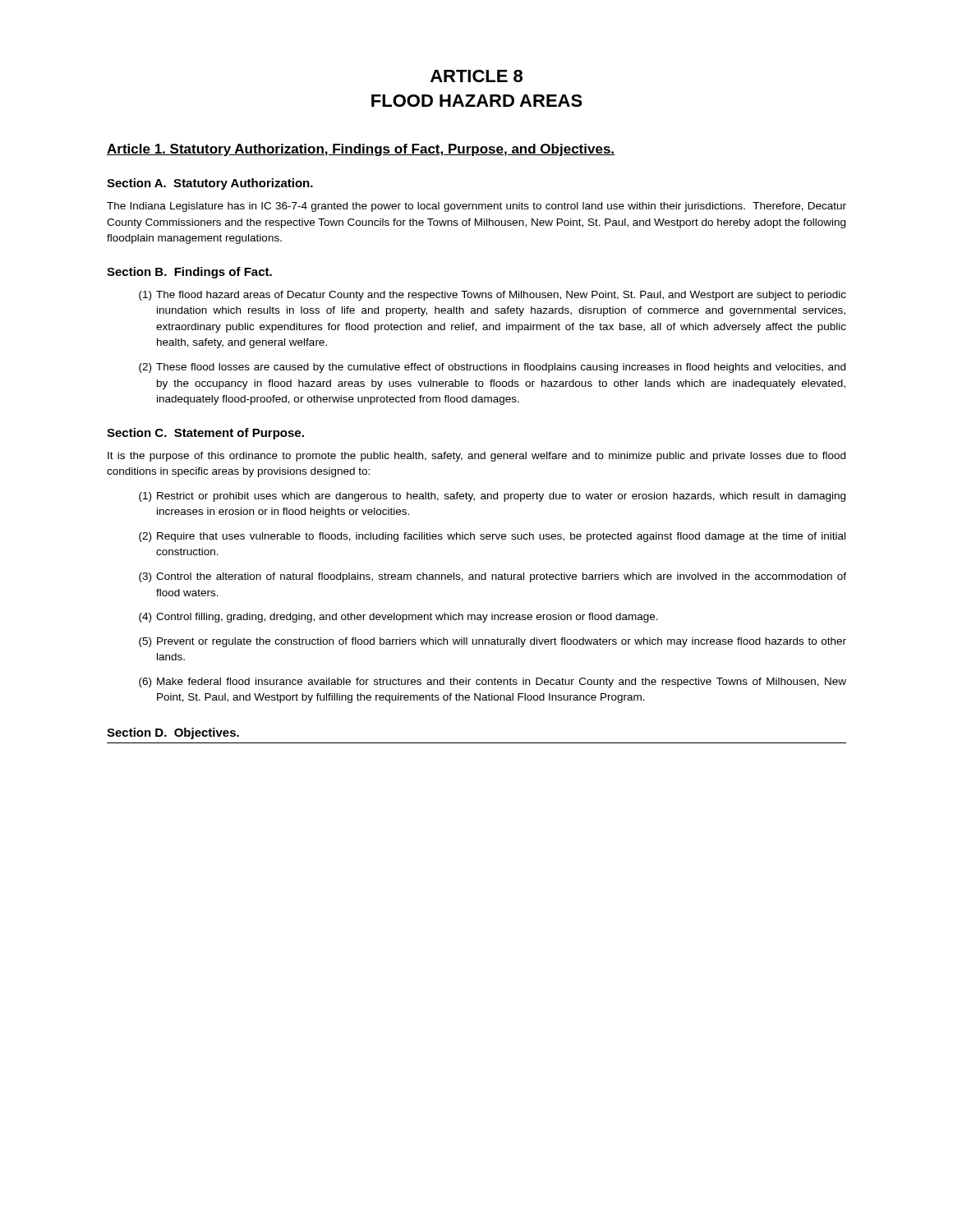Click the passage that begins "(6) Make federal flood"
This screenshot has height=1232, width=953.
tap(476, 689)
